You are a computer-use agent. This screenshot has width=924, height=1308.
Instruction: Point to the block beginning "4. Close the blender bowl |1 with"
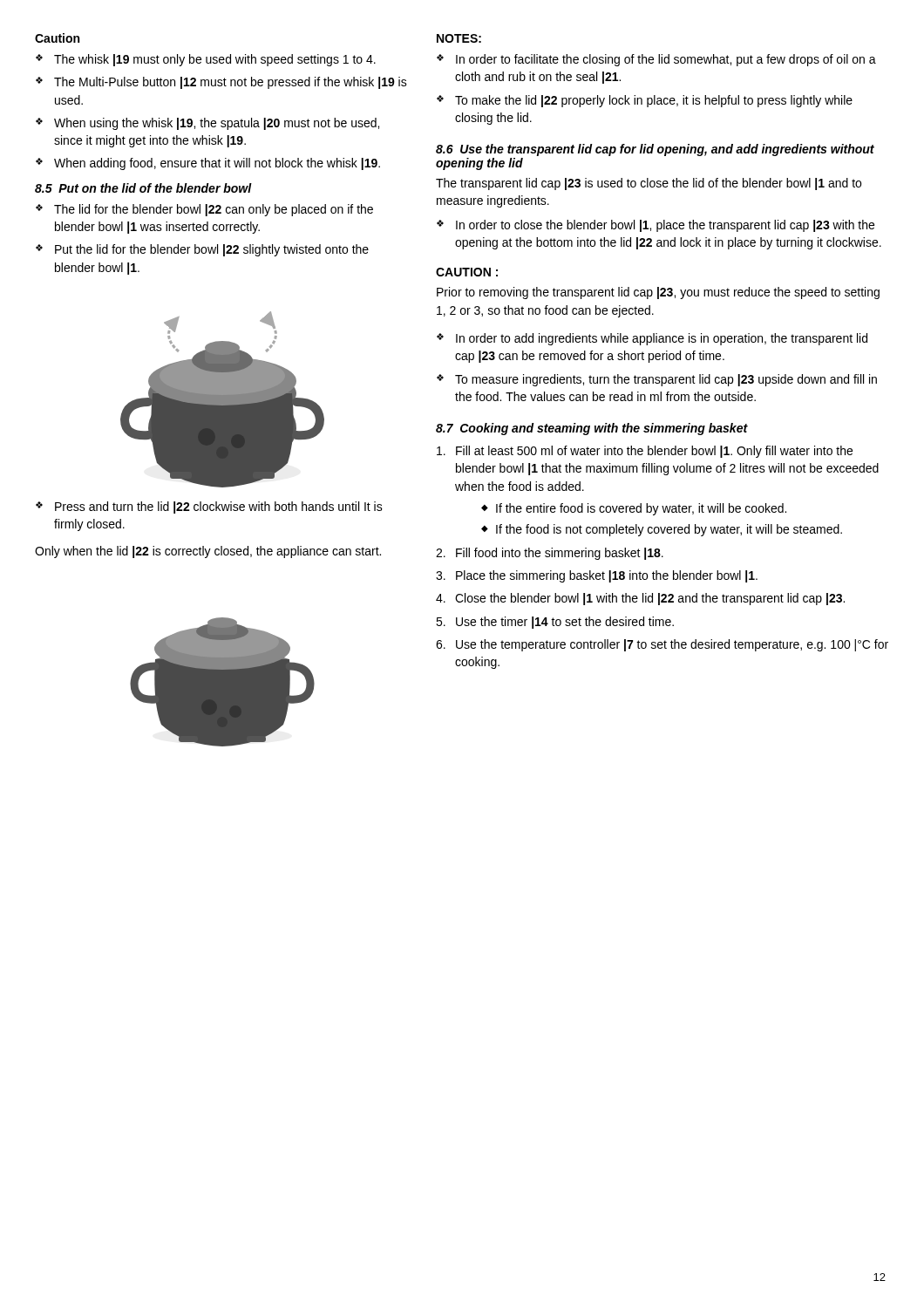pos(641,599)
